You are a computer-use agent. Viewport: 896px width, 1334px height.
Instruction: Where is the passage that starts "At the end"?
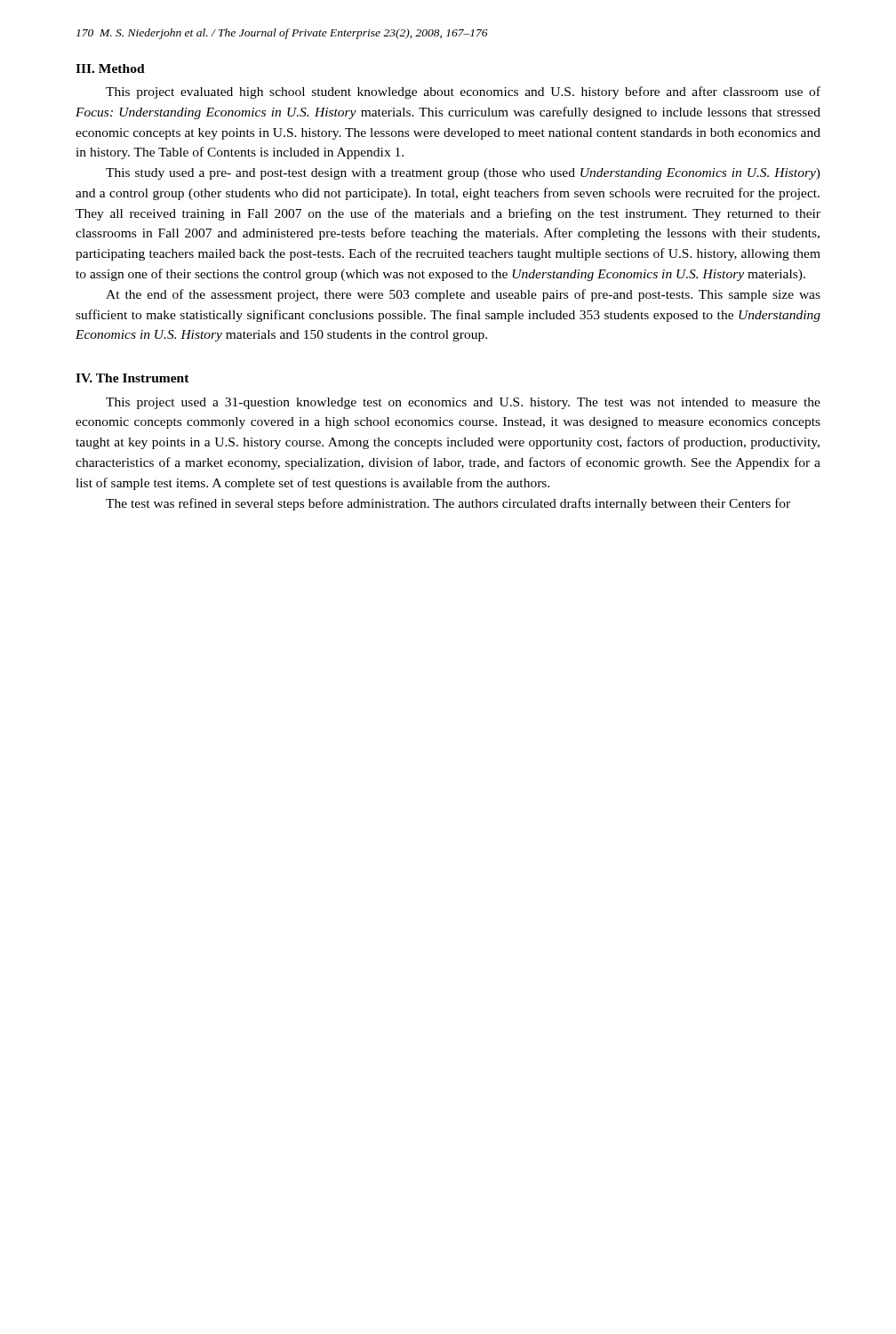(x=448, y=314)
